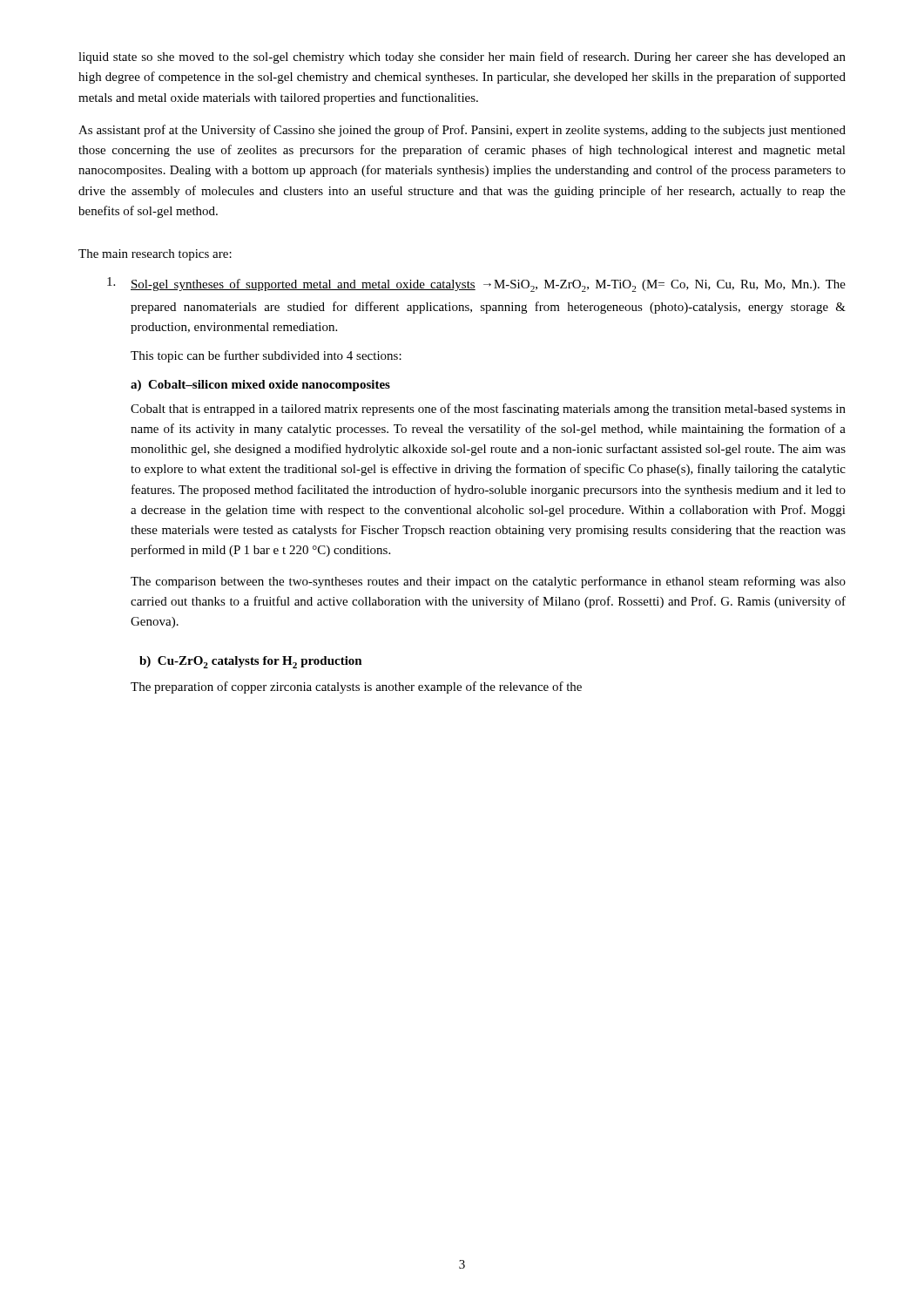Screen dimensions: 1307x924
Task: Select the section header containing "b) Cu-ZrO2 catalysts"
Action: (251, 662)
